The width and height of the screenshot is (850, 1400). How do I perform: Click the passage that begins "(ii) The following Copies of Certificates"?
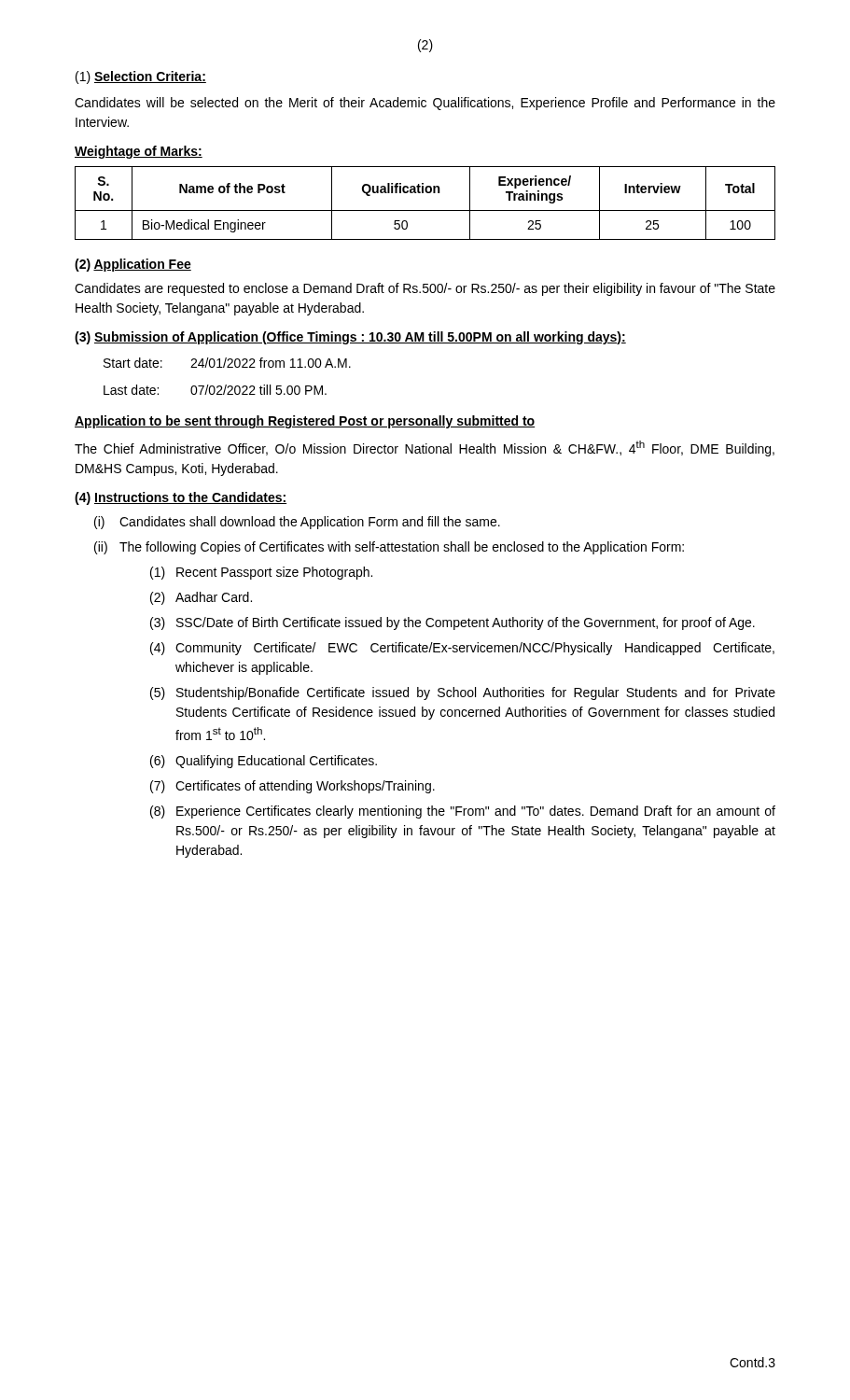tap(434, 547)
